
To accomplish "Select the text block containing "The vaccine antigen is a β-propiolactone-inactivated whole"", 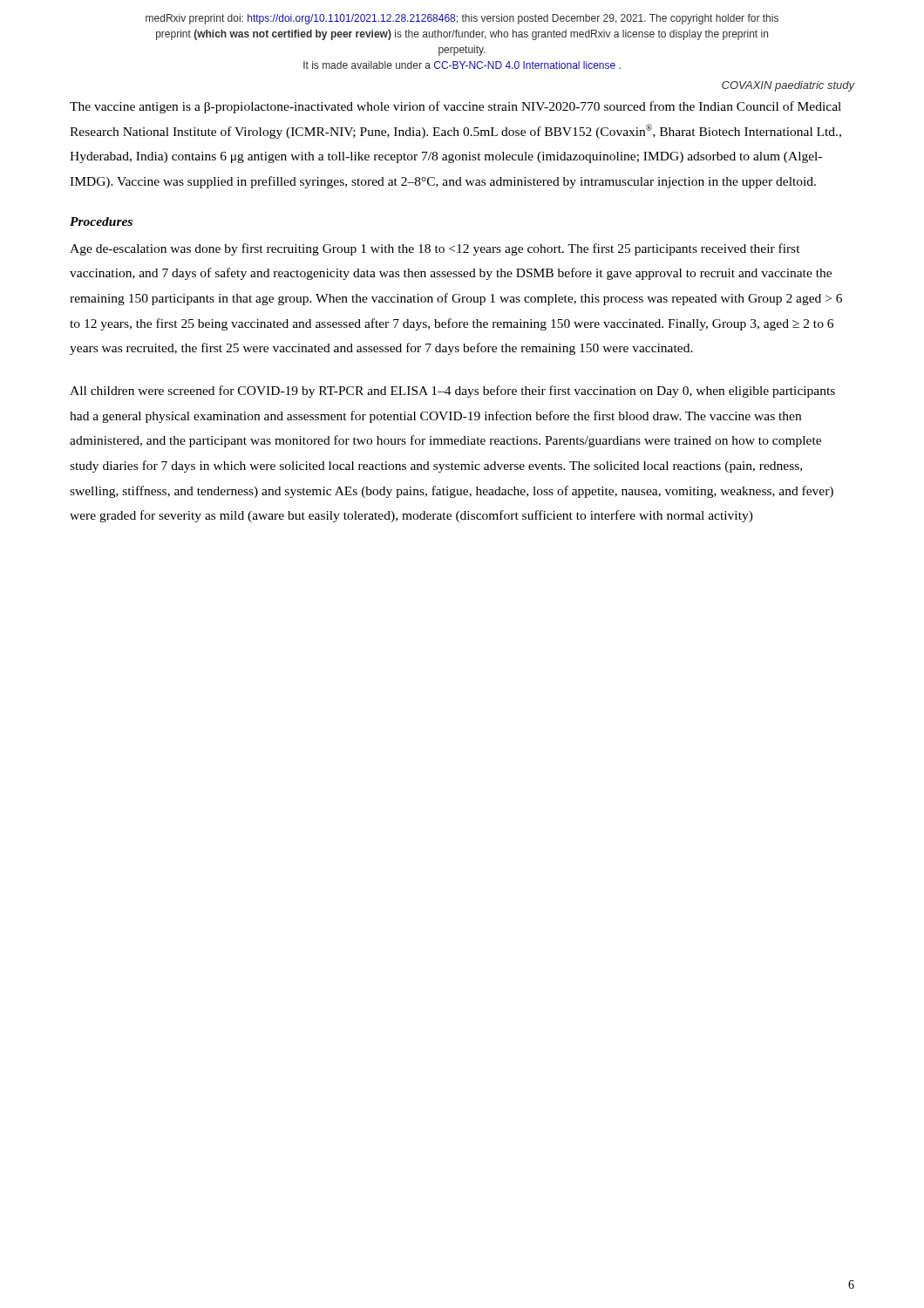I will [456, 143].
